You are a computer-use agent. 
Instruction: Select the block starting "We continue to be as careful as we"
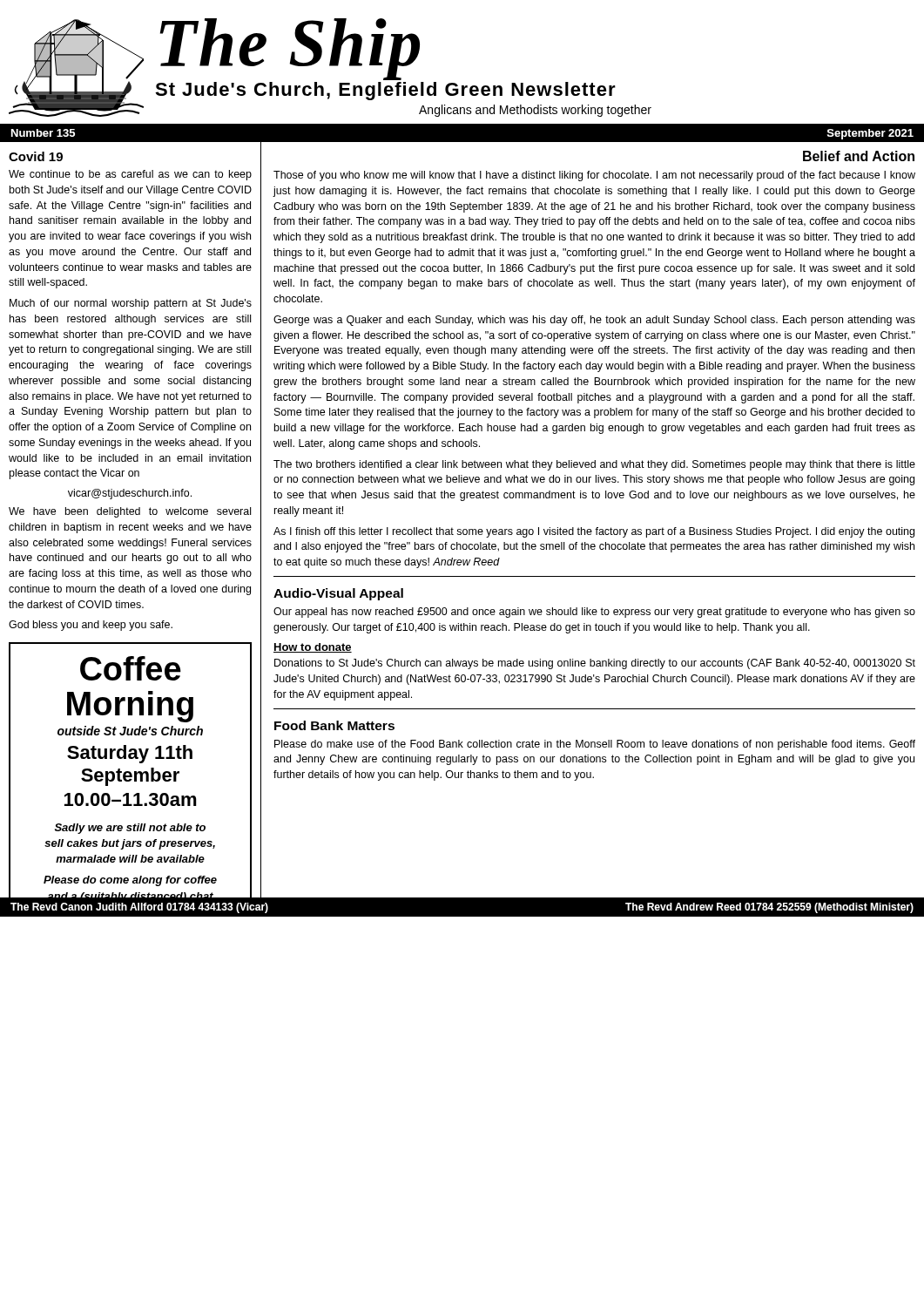(130, 229)
